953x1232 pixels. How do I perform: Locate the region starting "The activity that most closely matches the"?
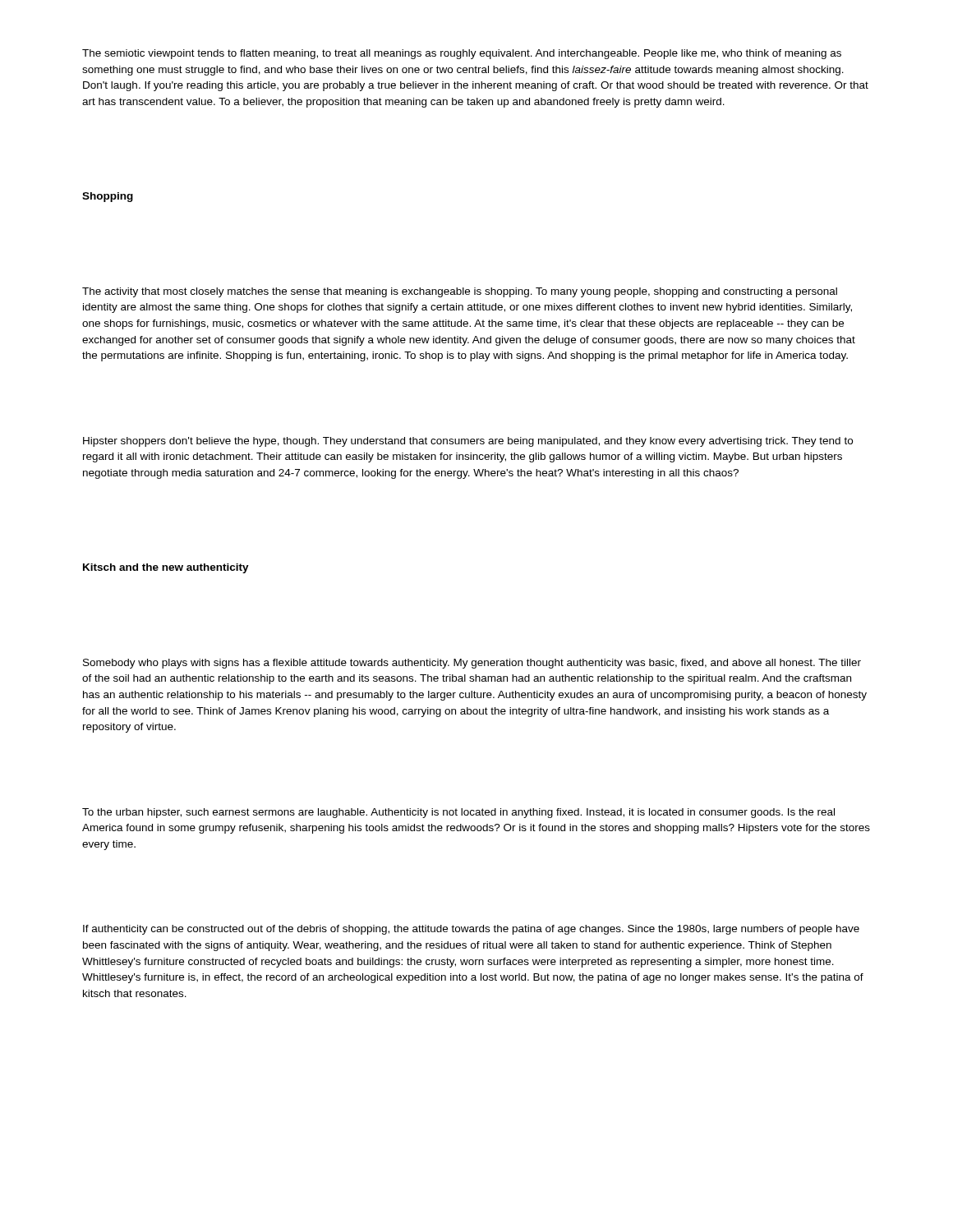(x=469, y=323)
